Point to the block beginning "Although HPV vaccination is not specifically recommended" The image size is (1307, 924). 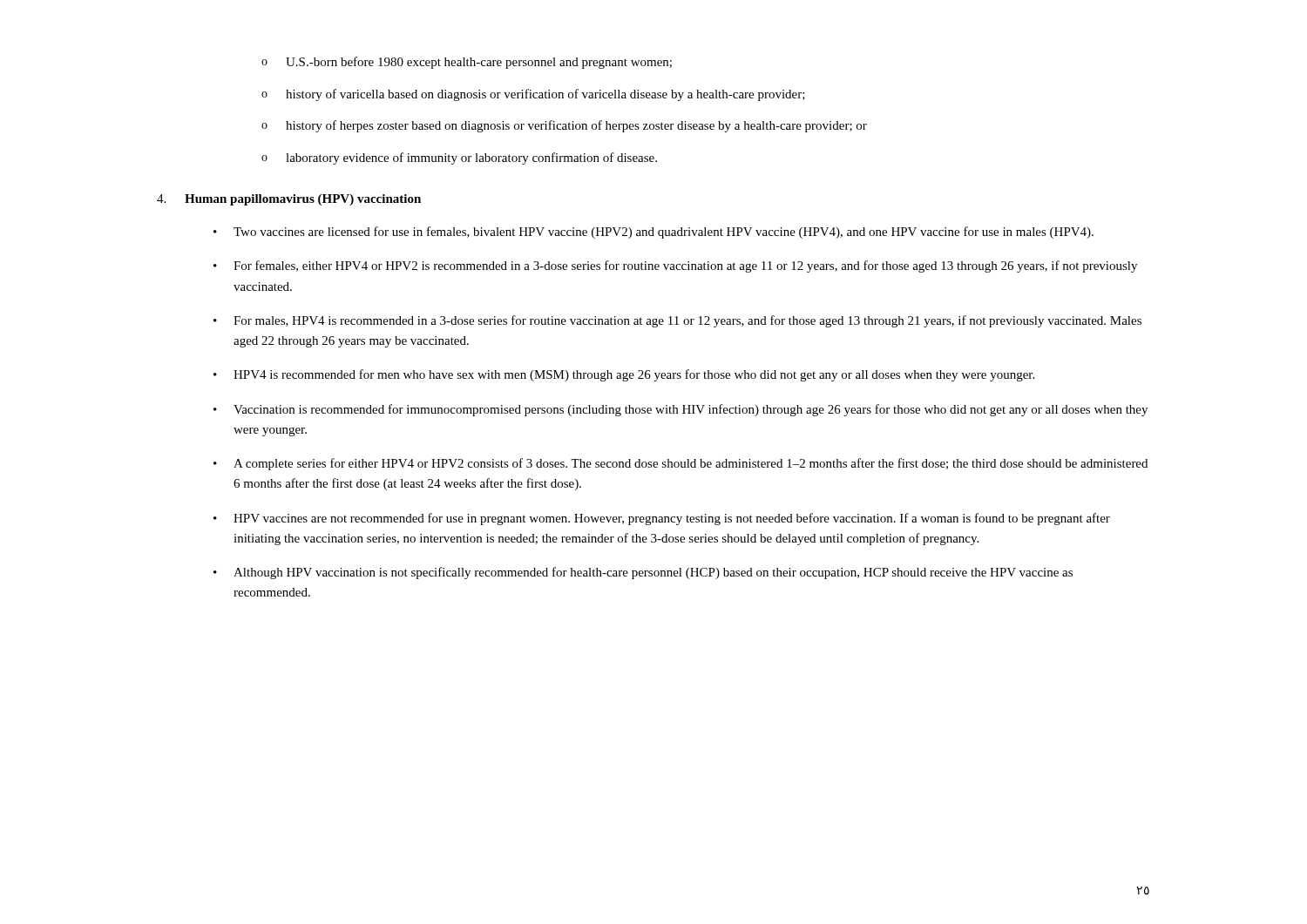pyautogui.click(x=680, y=583)
